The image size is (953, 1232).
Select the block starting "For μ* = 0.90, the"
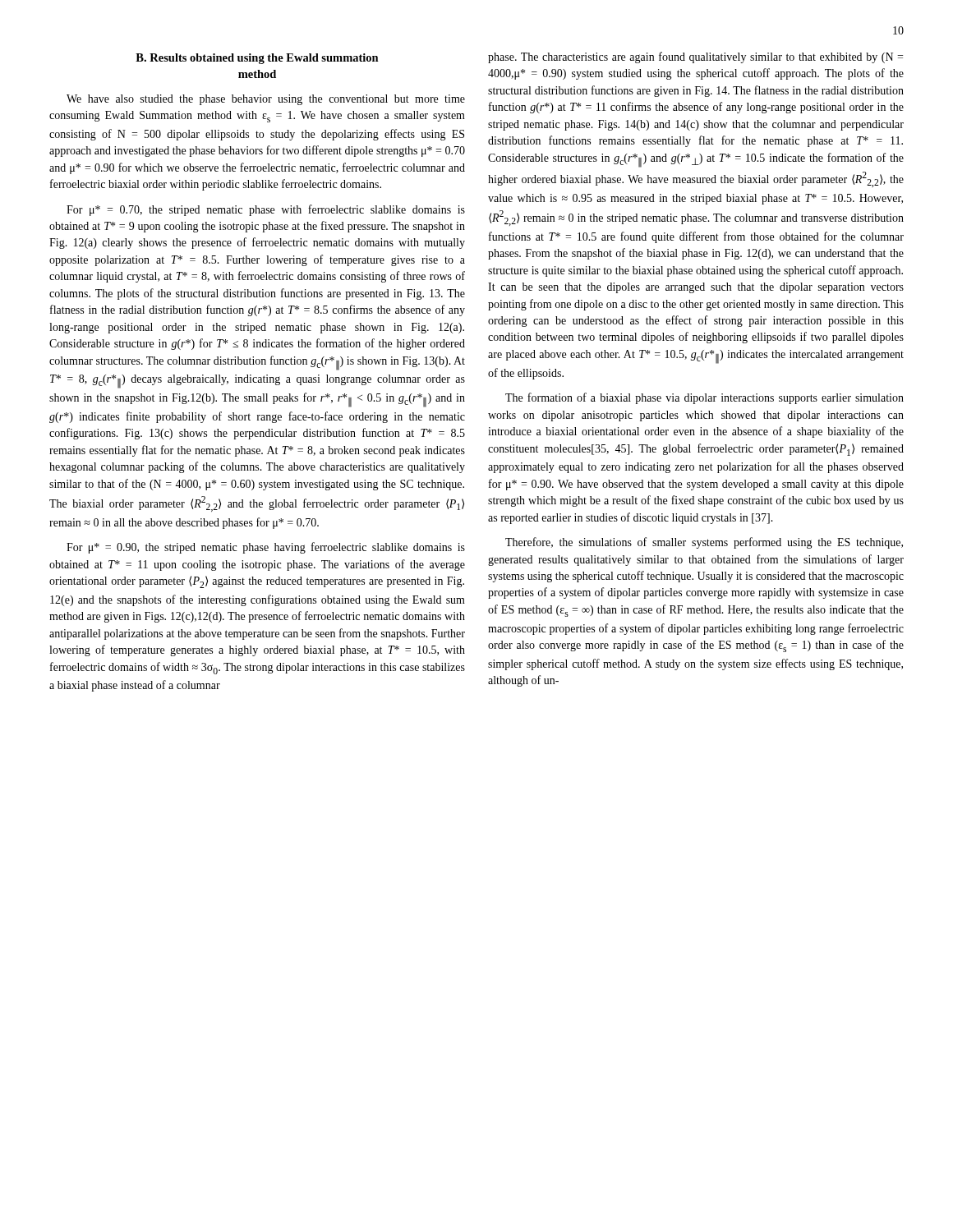click(257, 617)
